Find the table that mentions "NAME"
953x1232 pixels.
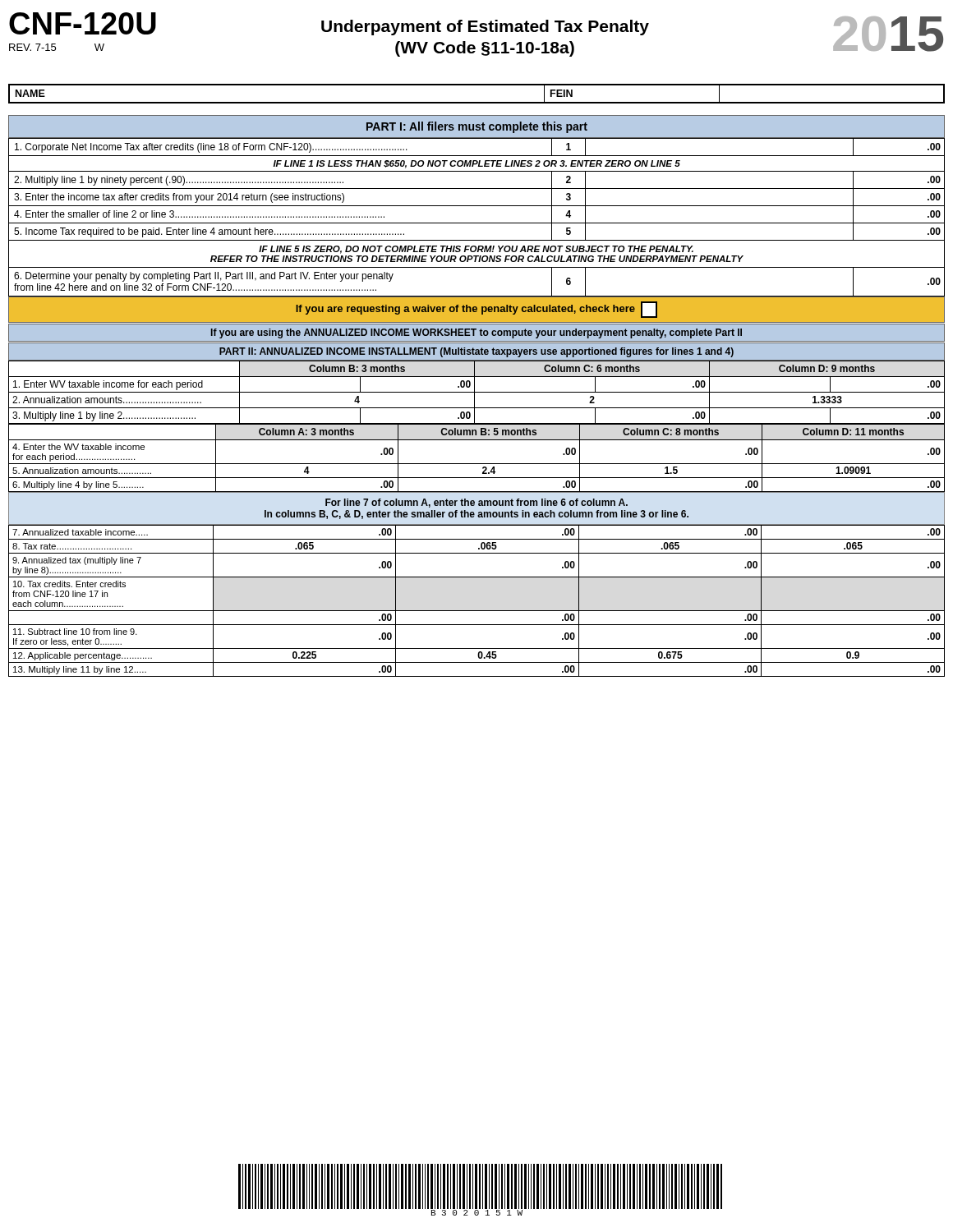[476, 94]
